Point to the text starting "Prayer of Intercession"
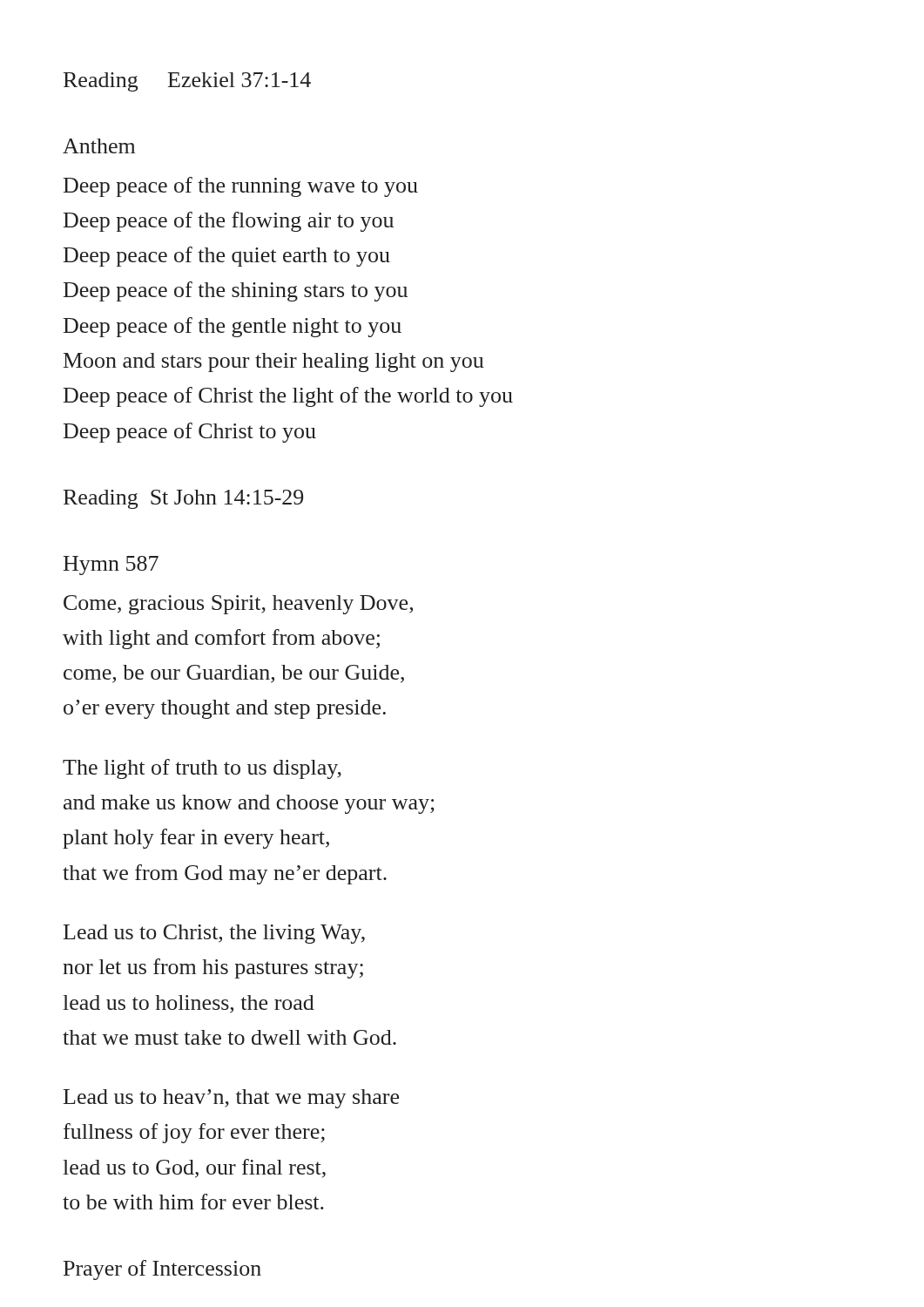This screenshot has height=1307, width=924. (x=162, y=1269)
